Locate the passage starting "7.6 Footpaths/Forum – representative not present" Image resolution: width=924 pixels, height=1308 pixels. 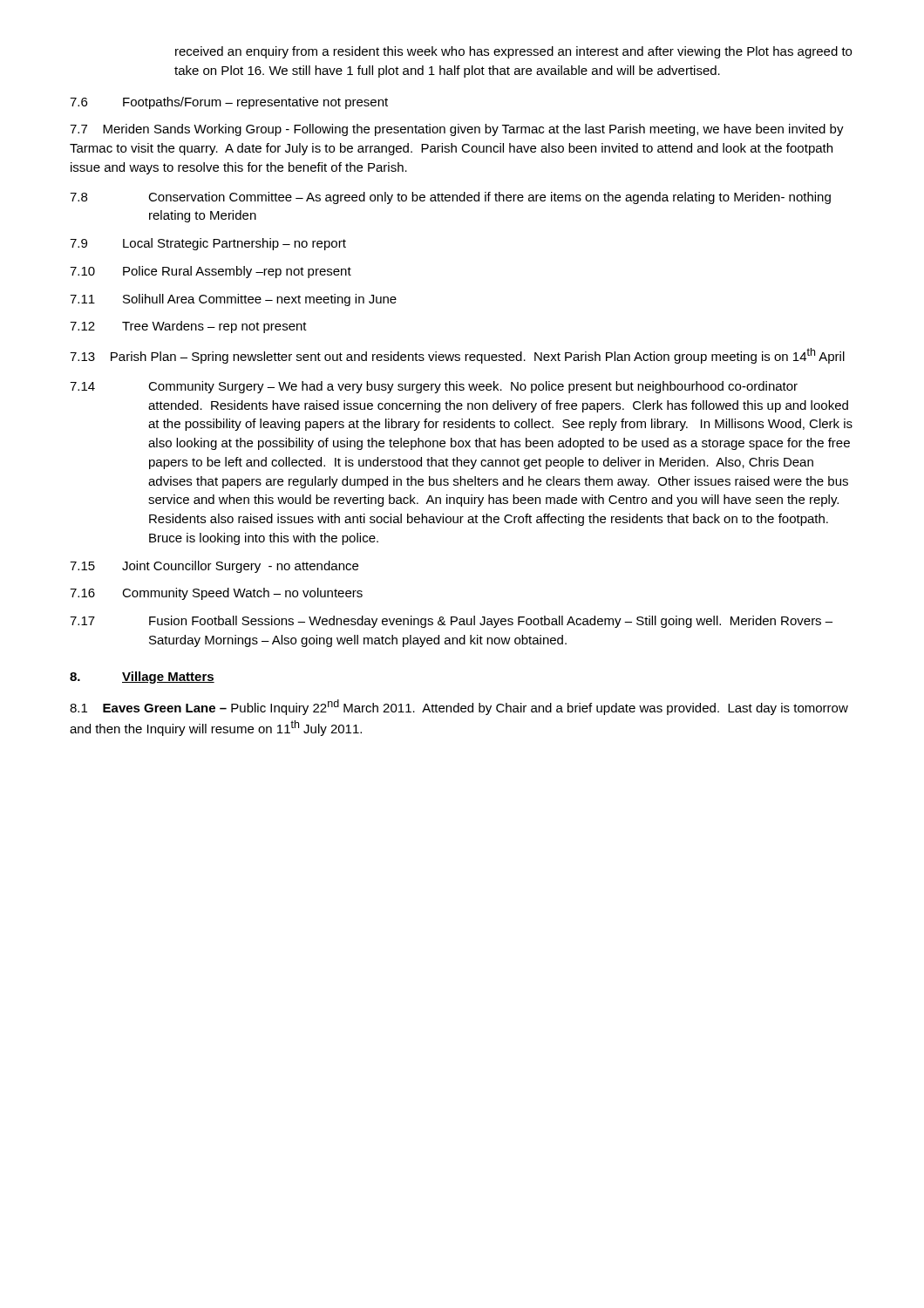(x=229, y=103)
